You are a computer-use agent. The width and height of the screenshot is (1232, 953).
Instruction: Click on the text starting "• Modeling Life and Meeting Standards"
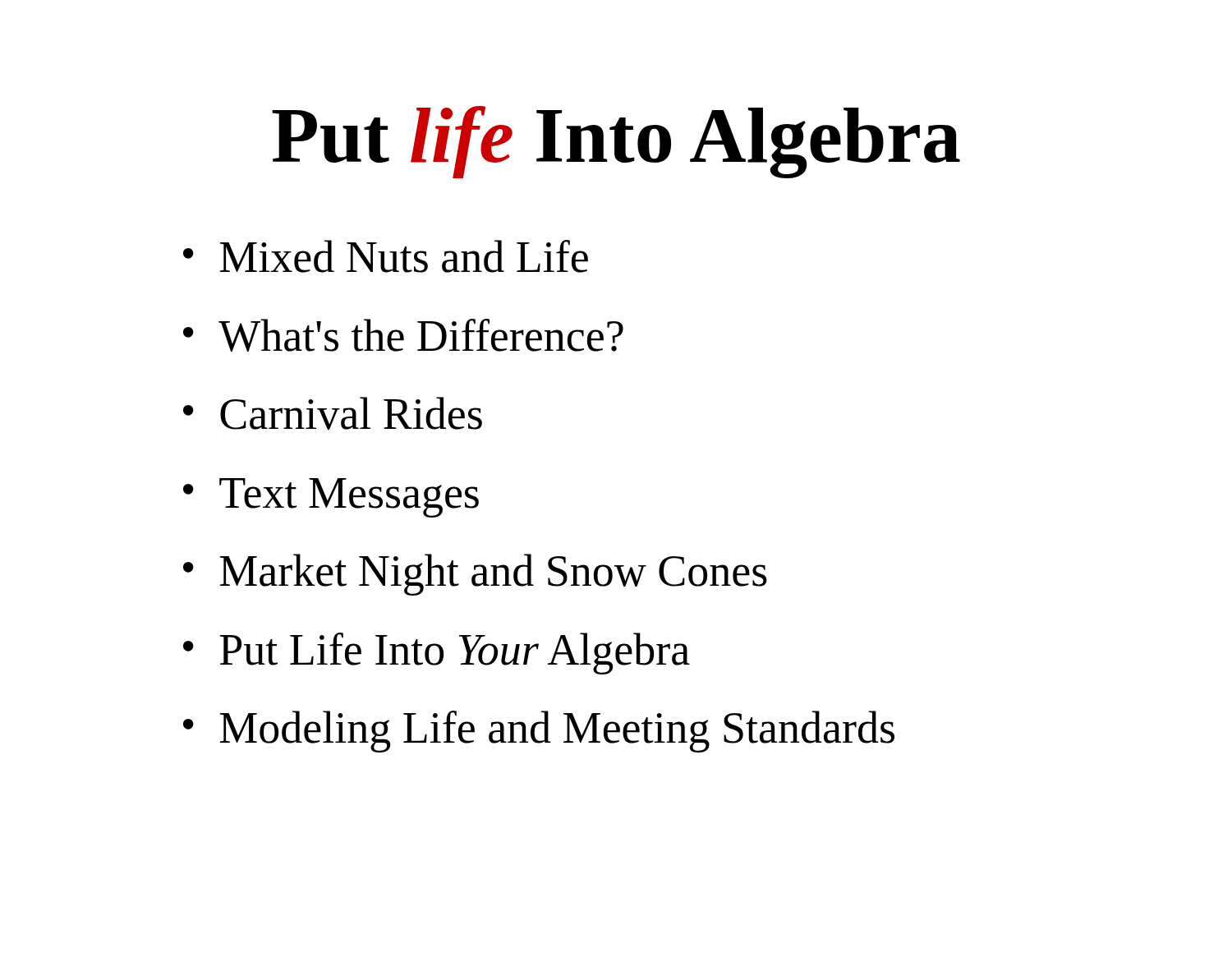538,729
